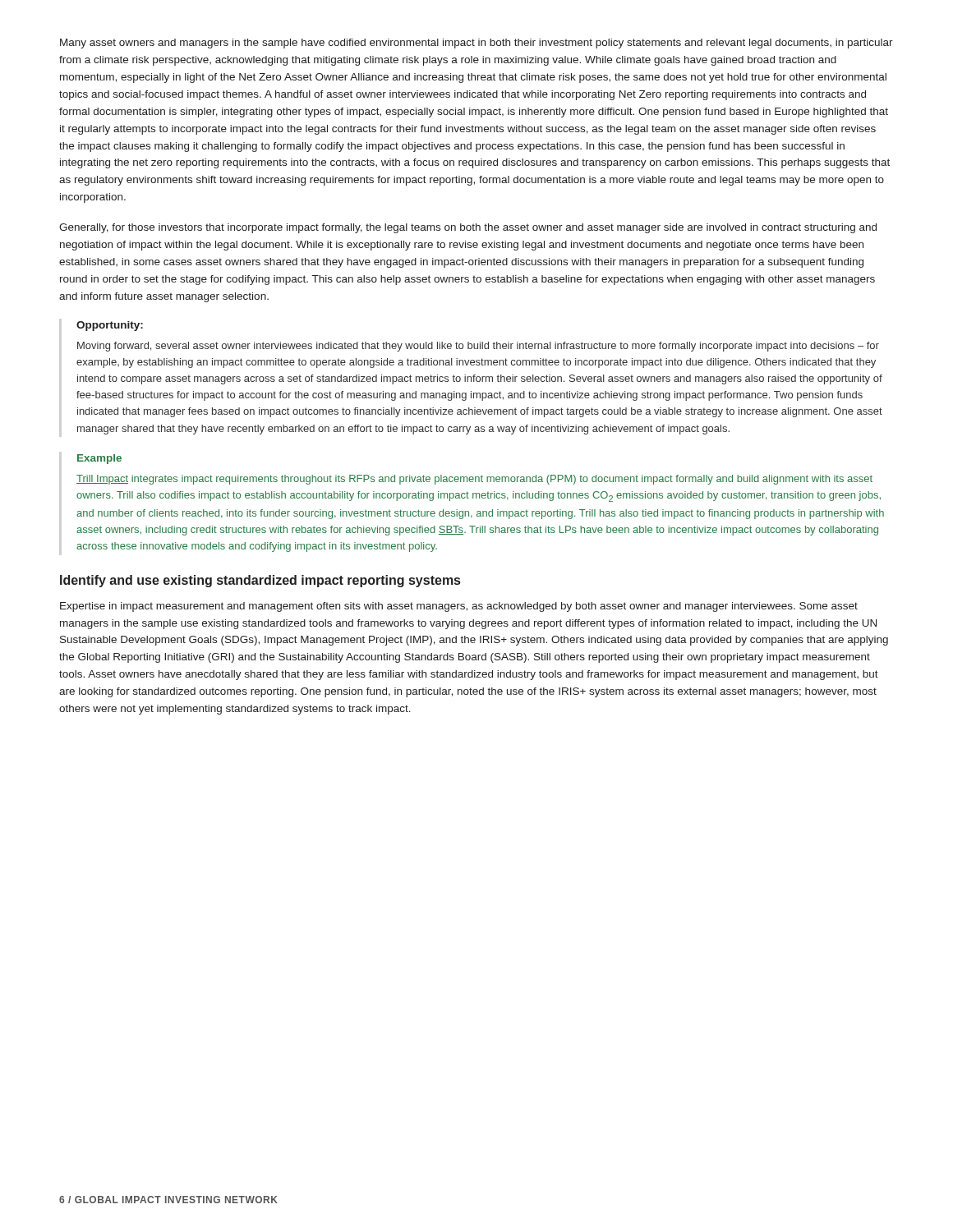Locate the text block with the text "Generally, for those investors that incorporate impact formally,"
The height and width of the screenshot is (1232, 953).
click(x=468, y=262)
